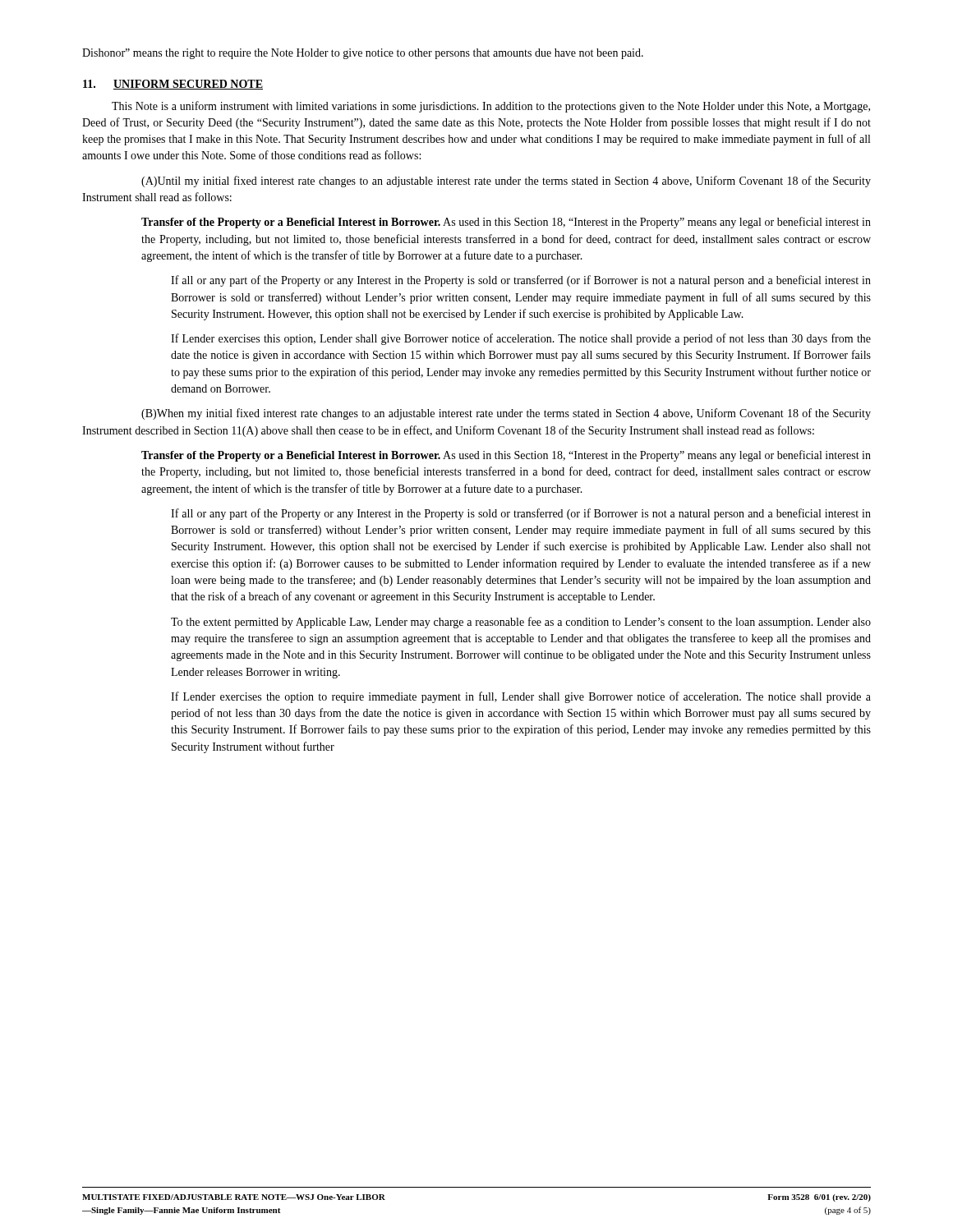Point to the region starting "To the extent permitted by Applicable"
The height and width of the screenshot is (1232, 953).
521,647
